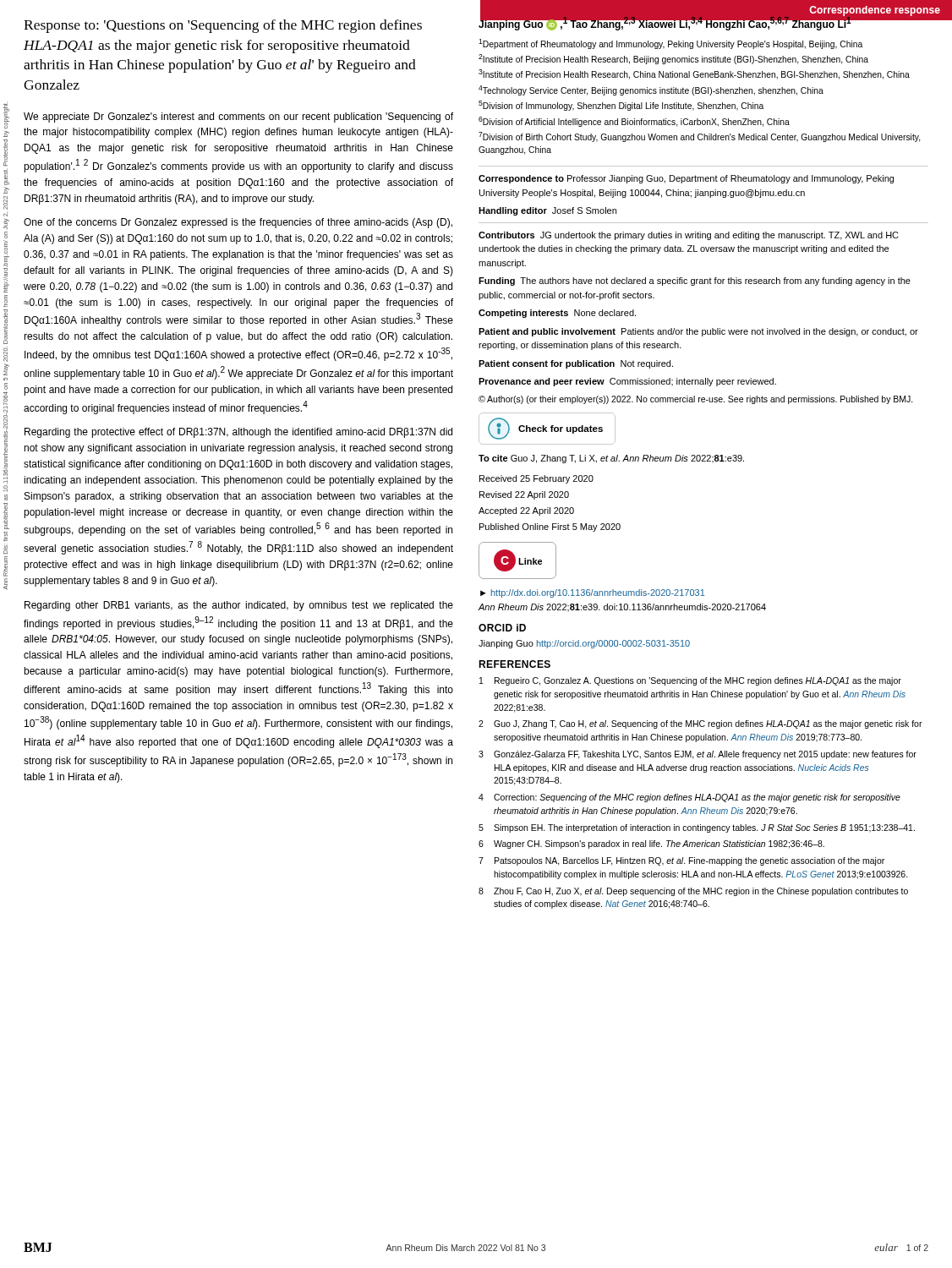Screen dimensions: 1268x952
Task: Click on the text starting "Competing interests None declared."
Action: [x=558, y=313]
